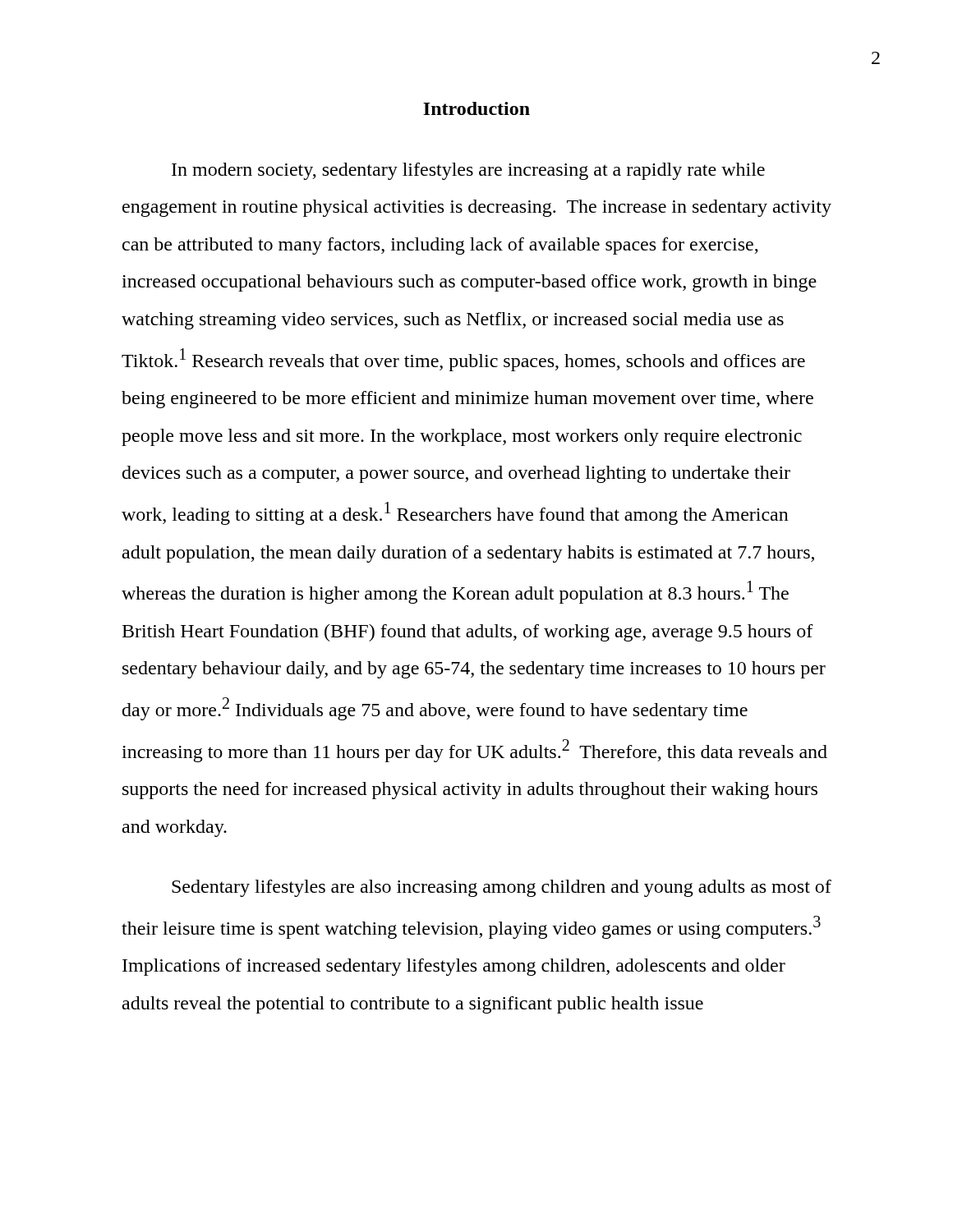Find the passage starting "Sedentary lifestyles are also increasing among"
953x1232 pixels.
476,945
